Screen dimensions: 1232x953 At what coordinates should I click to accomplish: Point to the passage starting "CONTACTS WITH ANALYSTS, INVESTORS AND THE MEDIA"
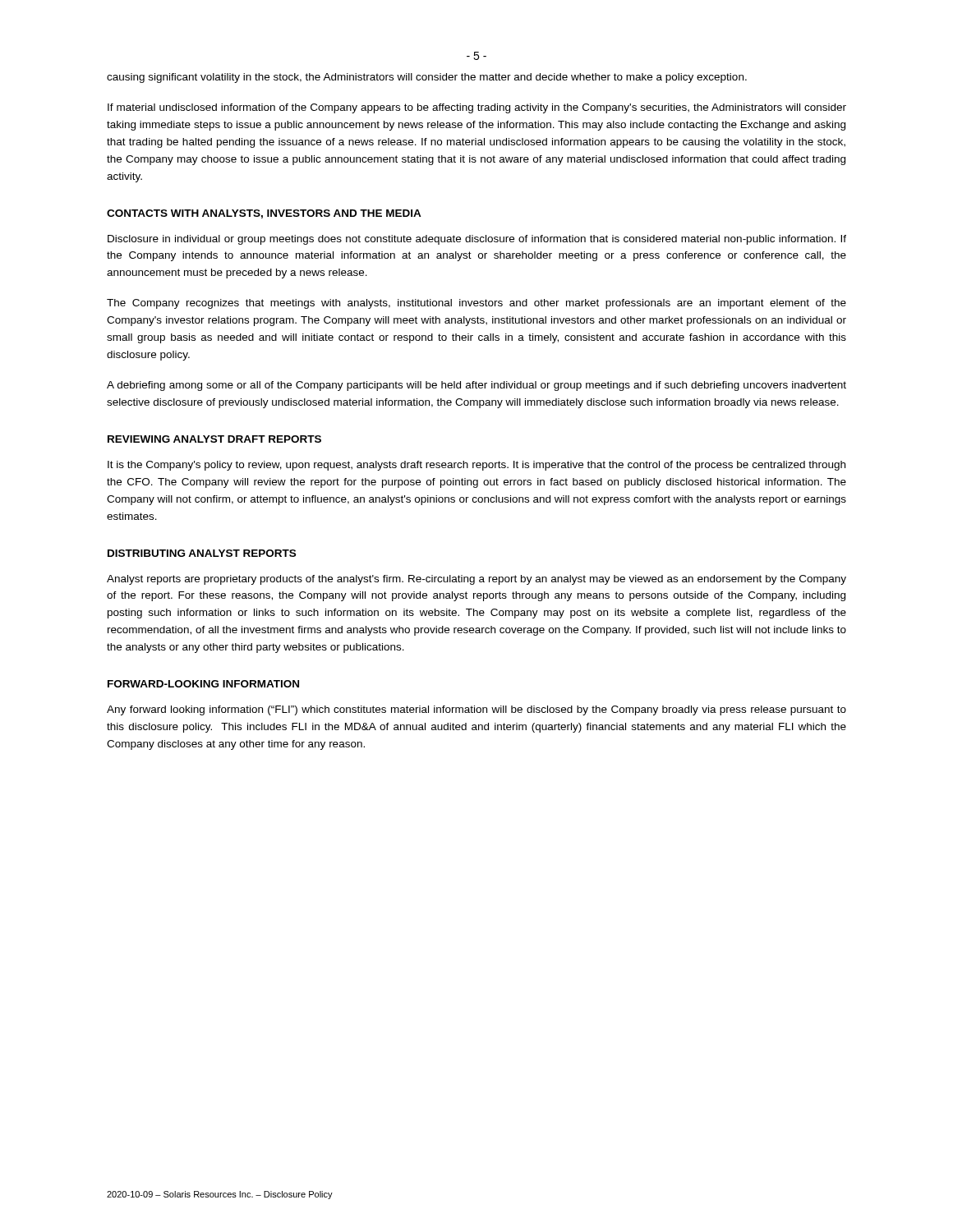[x=264, y=213]
